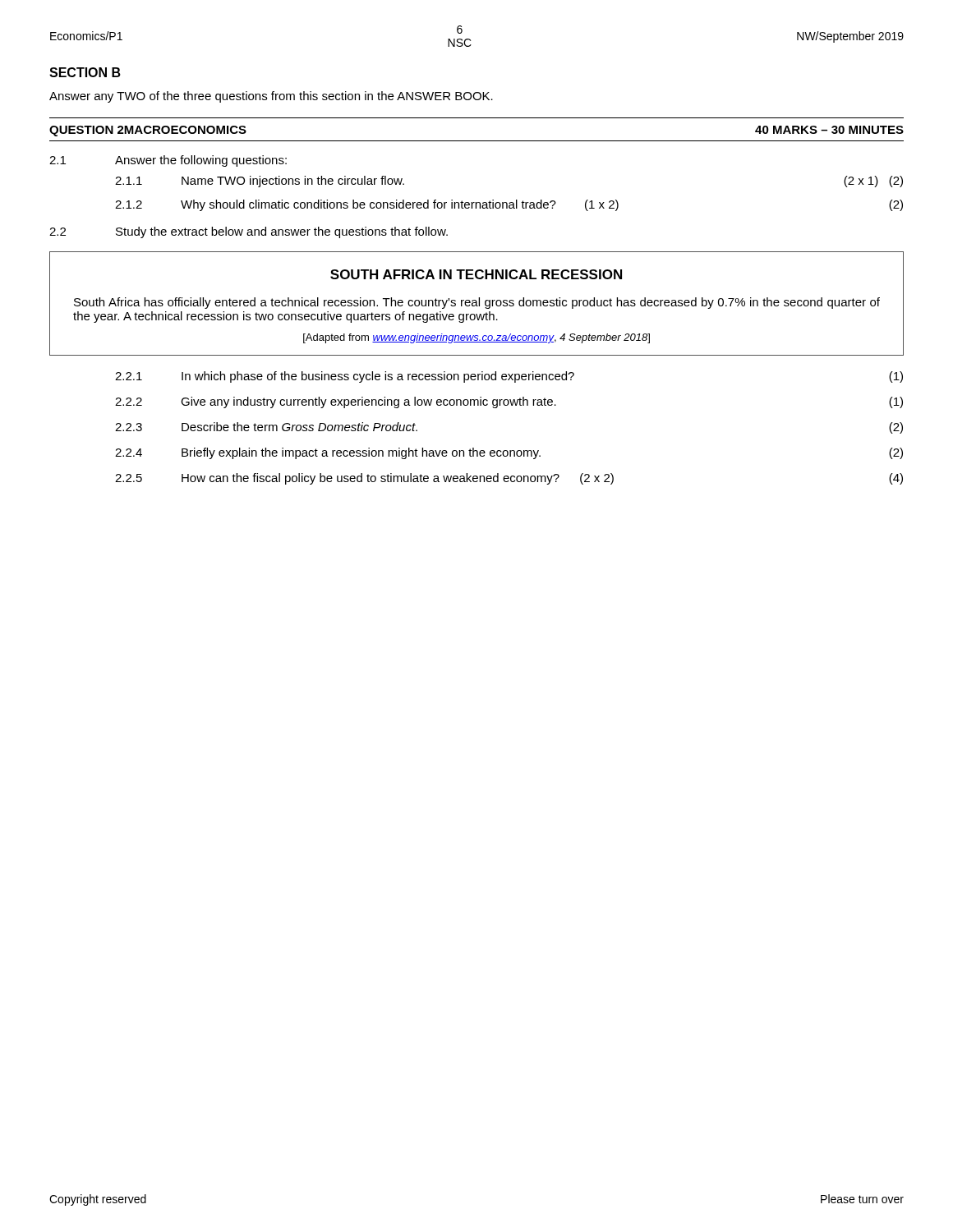The width and height of the screenshot is (953, 1232).
Task: Point to the element starting "2.2.1 In which phase of"
Action: [x=509, y=376]
